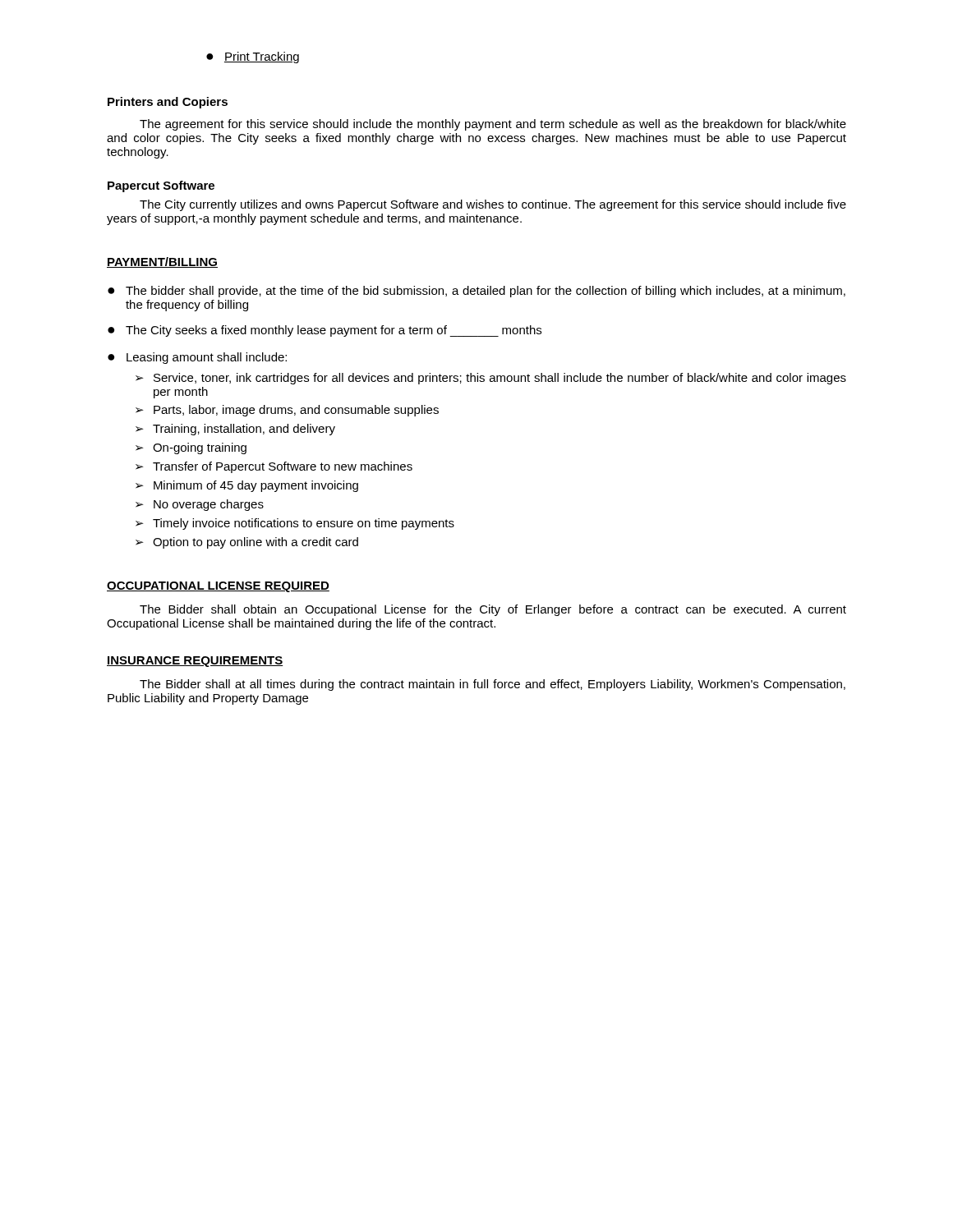Locate the block starting "The City currently utilizes and owns Papercut Software"
Viewport: 953px width, 1232px height.
point(476,211)
